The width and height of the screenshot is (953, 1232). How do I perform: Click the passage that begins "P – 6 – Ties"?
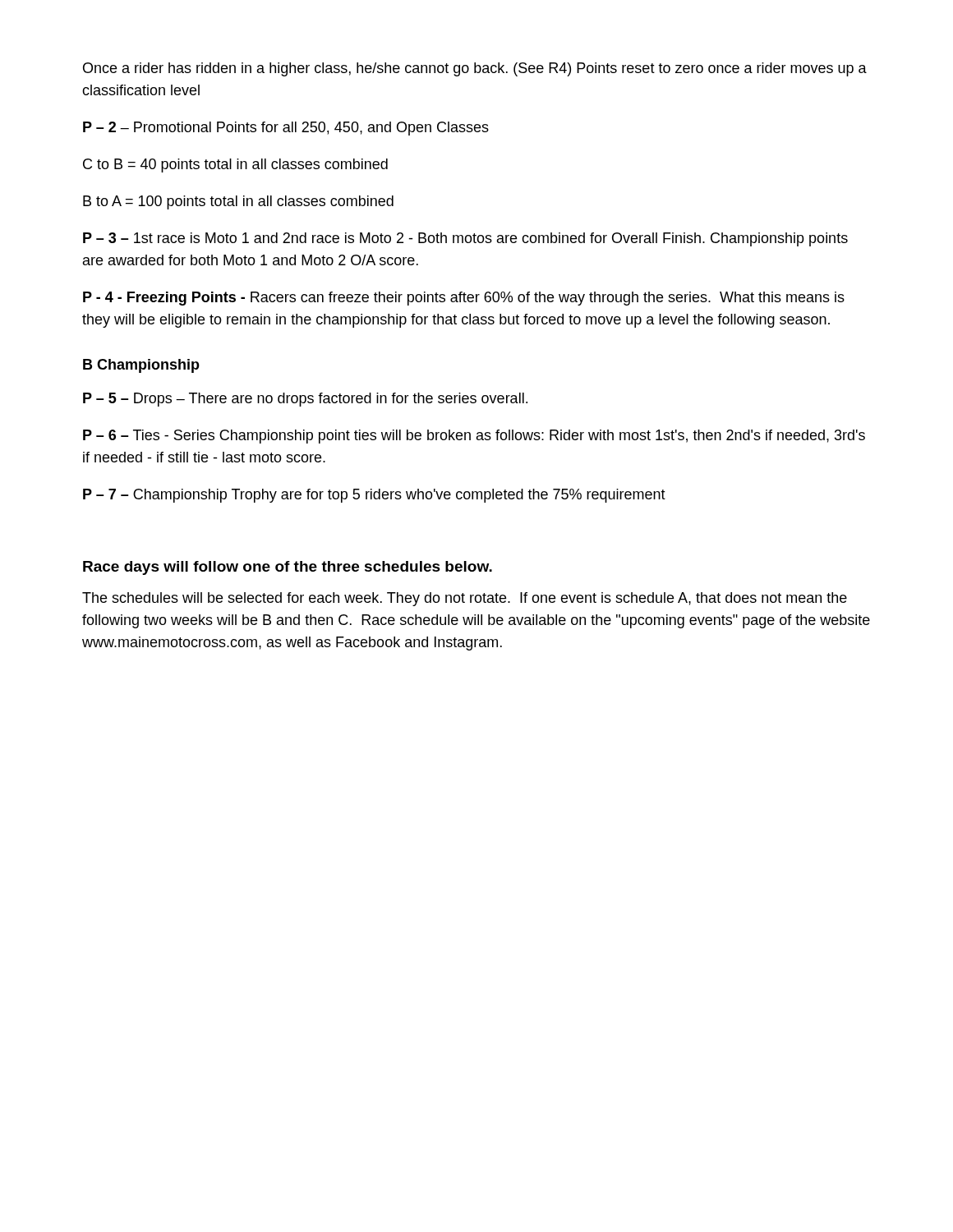(474, 446)
